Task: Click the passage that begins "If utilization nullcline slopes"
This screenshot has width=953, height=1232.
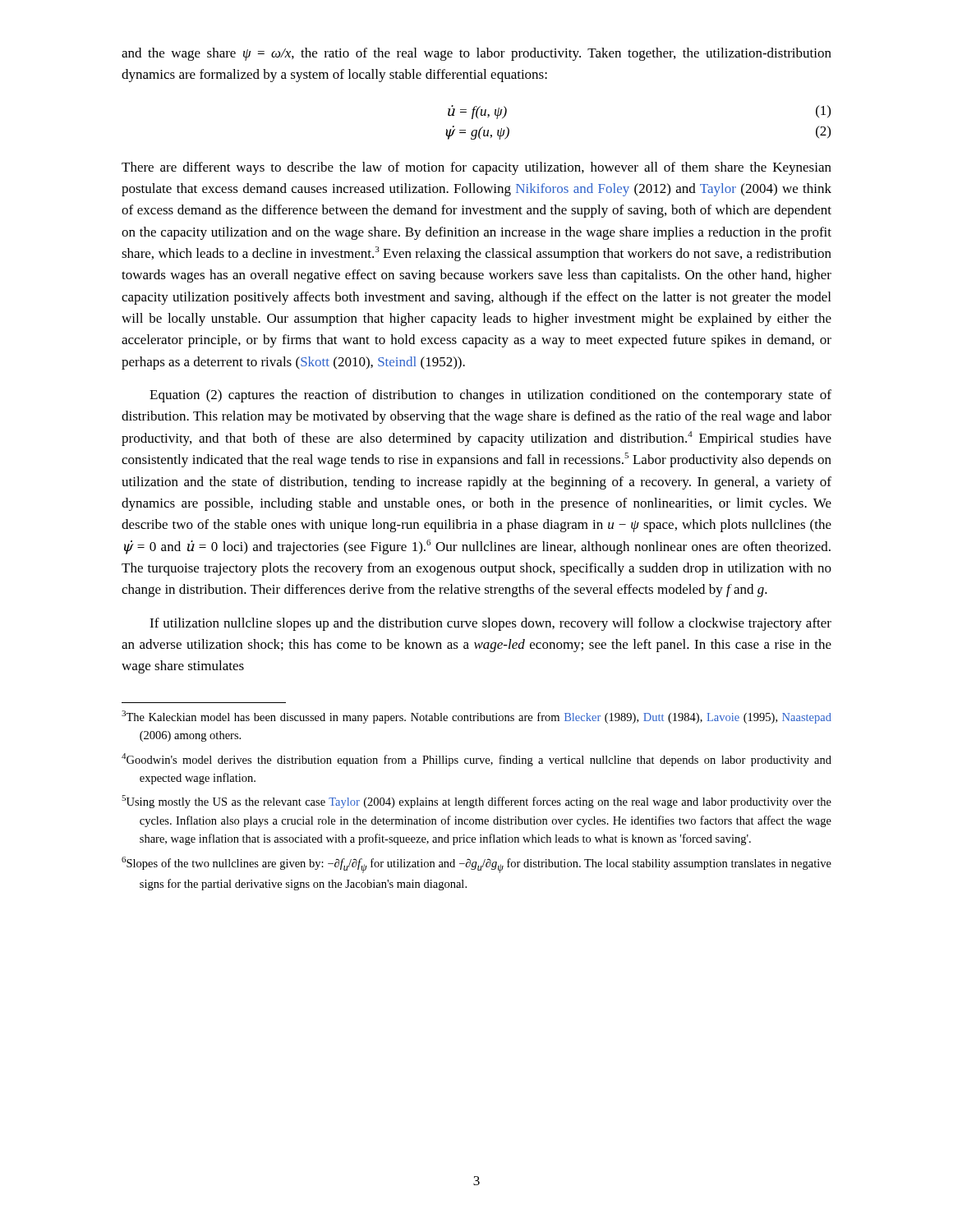Action: 476,645
